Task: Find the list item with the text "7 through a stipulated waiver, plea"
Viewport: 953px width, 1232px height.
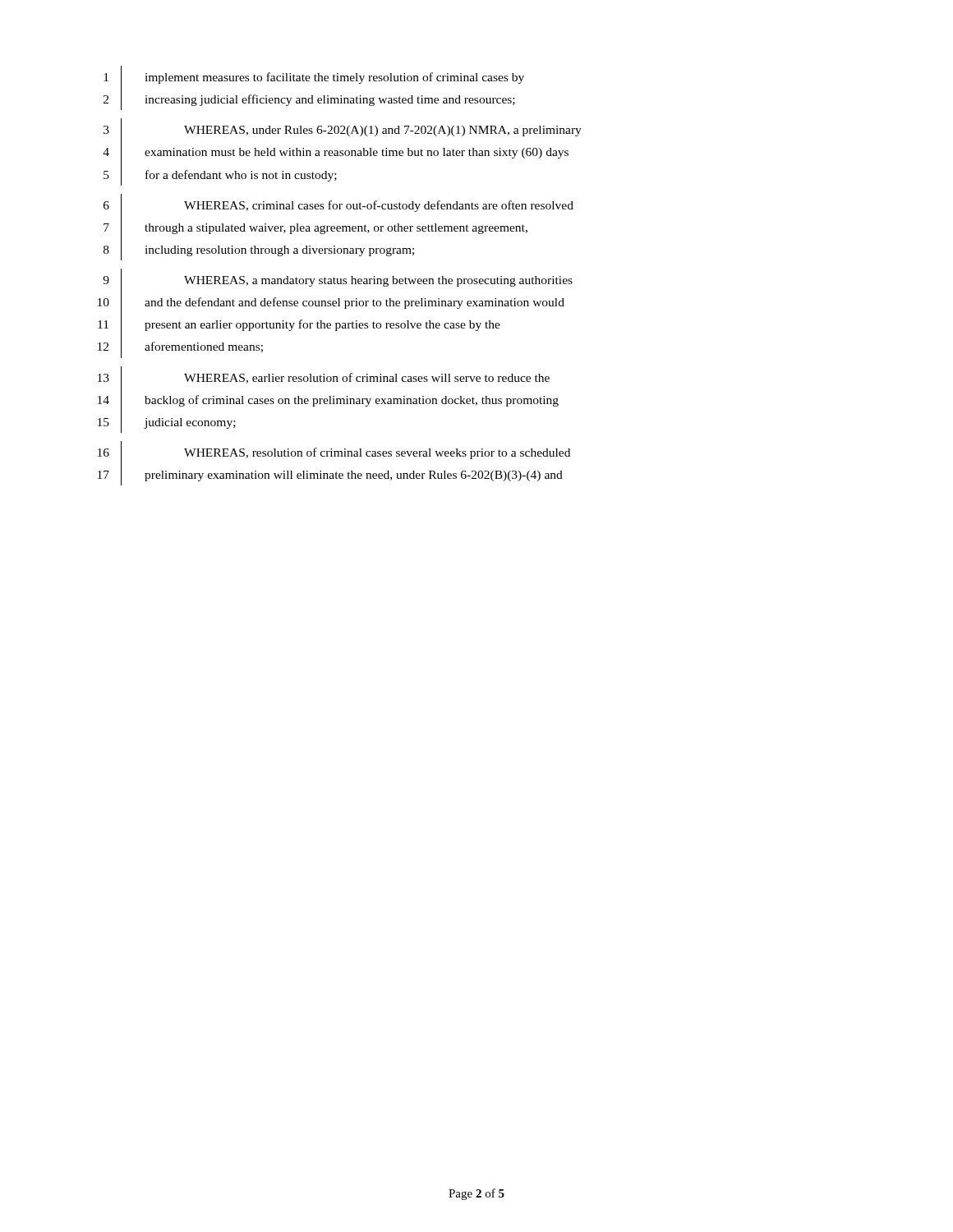Action: point(489,227)
